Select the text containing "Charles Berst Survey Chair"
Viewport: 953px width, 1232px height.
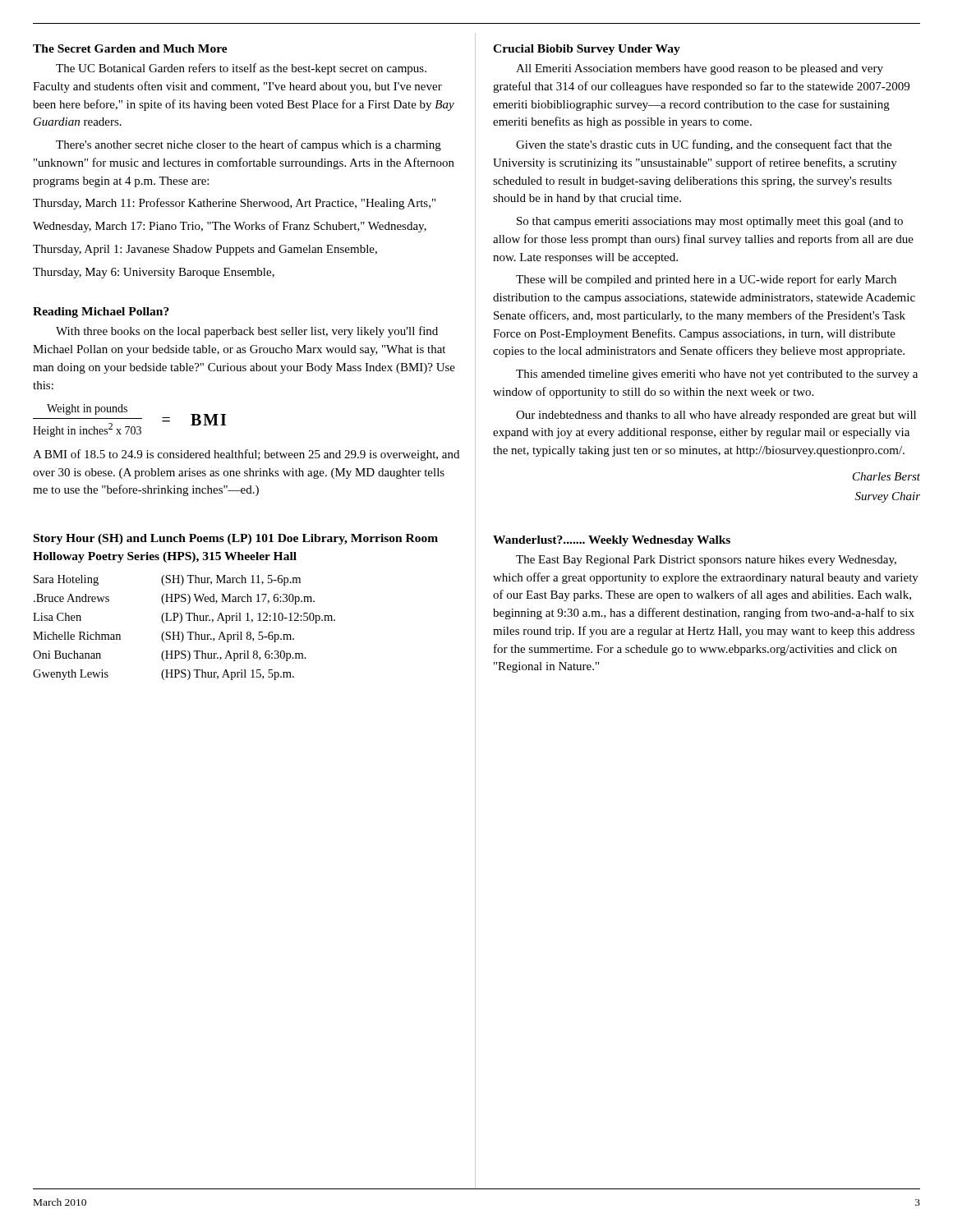tap(886, 486)
